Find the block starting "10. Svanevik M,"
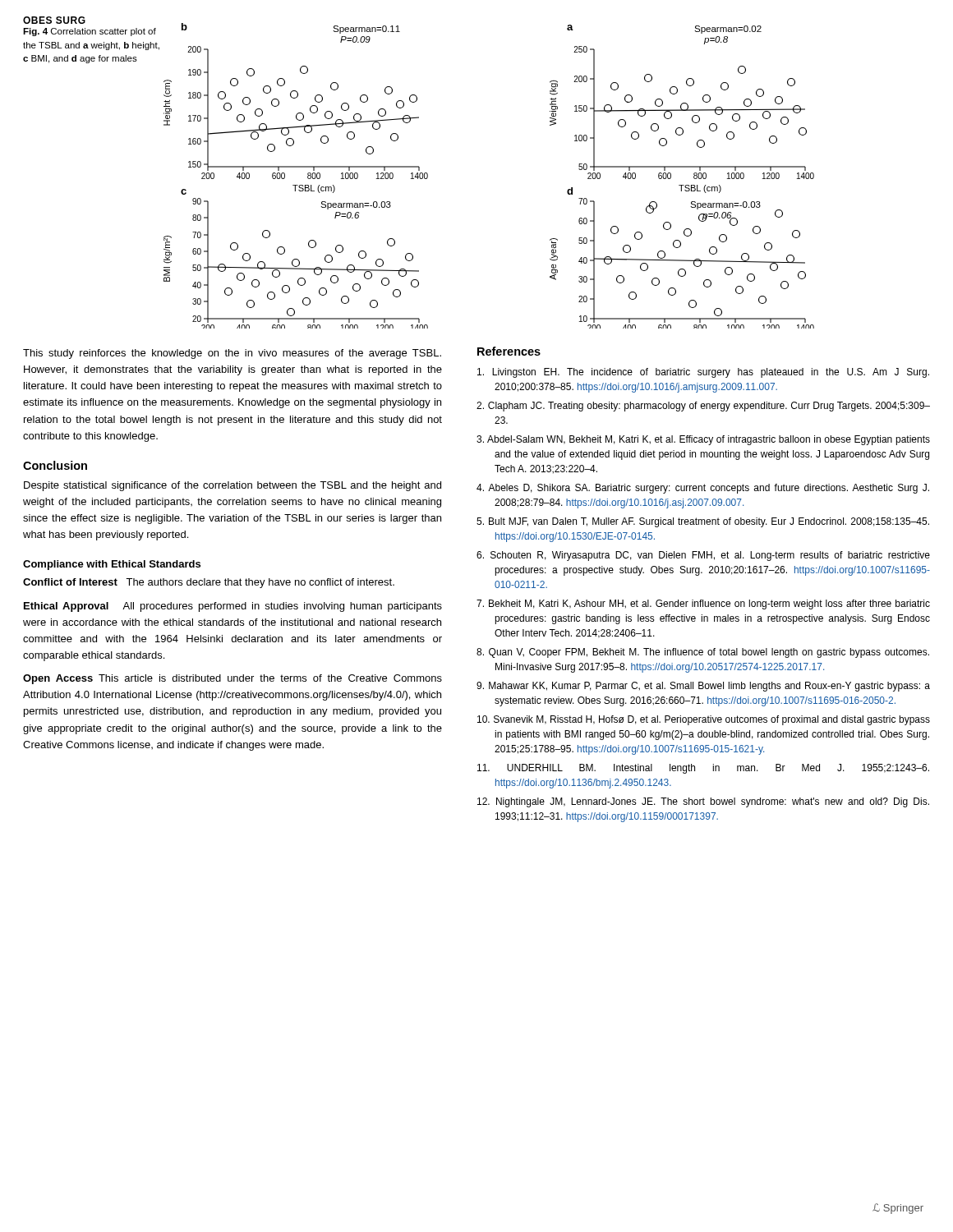The height and width of the screenshot is (1232, 953). pos(703,734)
